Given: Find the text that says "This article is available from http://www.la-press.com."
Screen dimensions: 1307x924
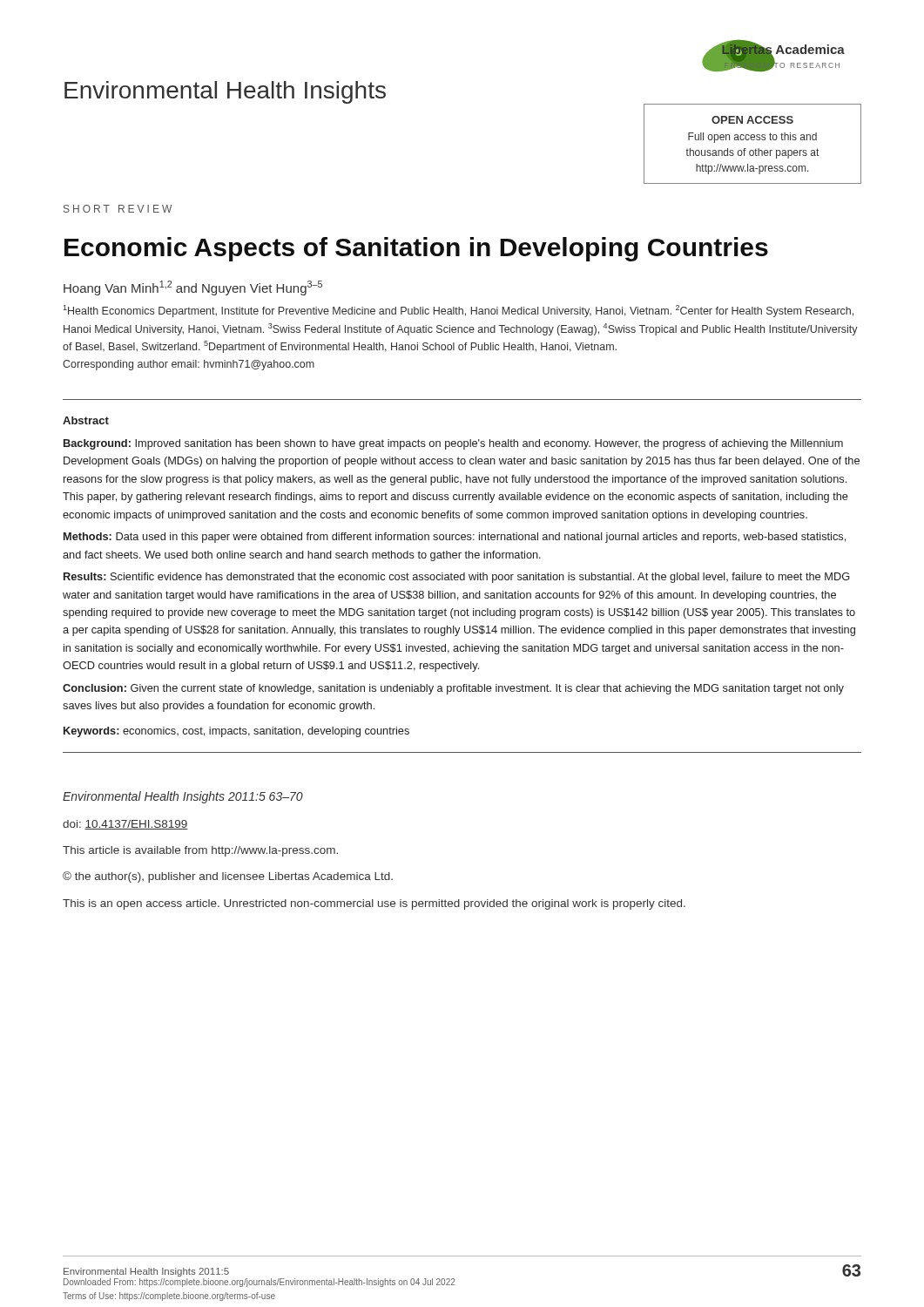Looking at the screenshot, I should (201, 850).
